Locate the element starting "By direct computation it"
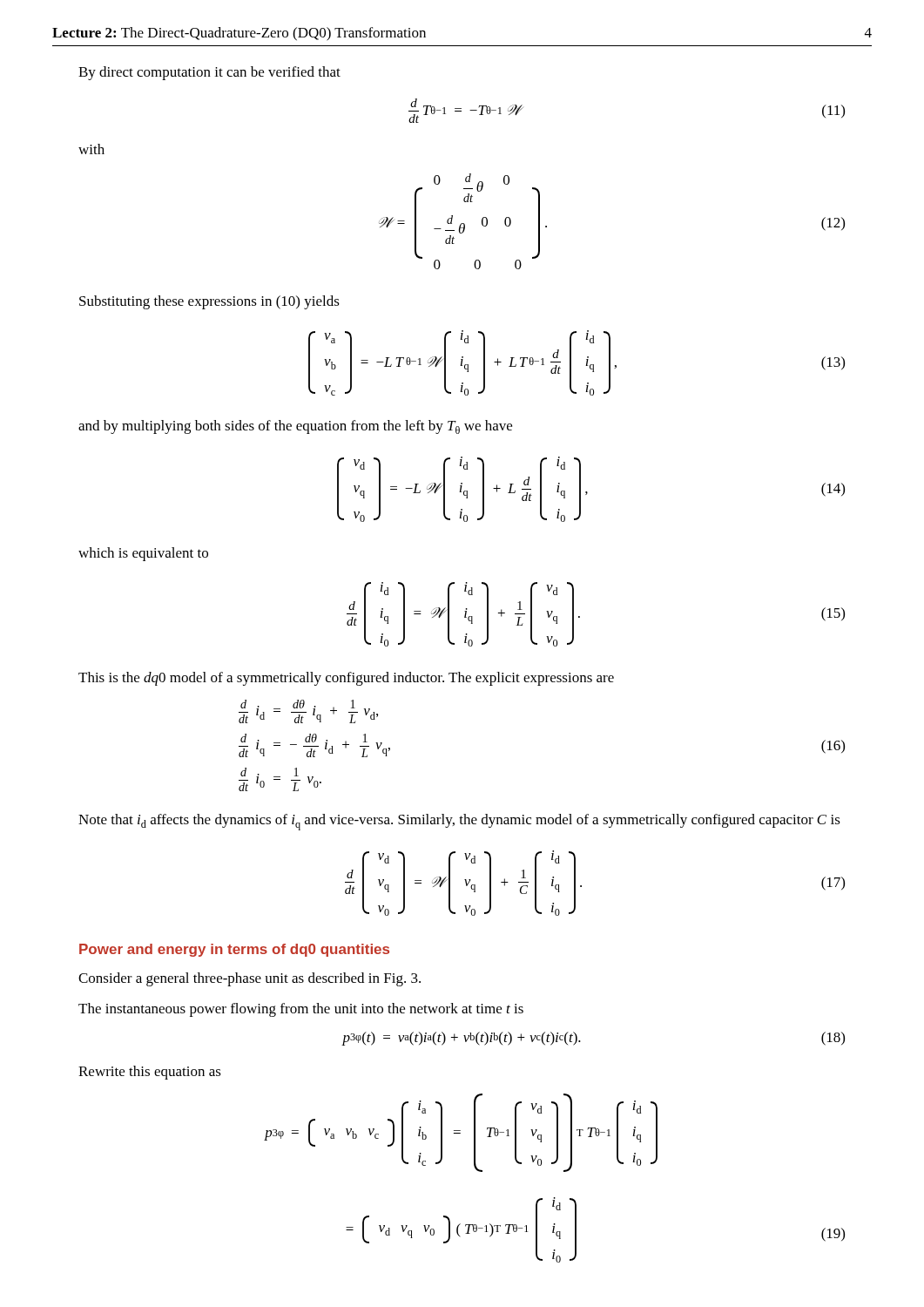Screen dimensions: 1307x924 pos(209,73)
